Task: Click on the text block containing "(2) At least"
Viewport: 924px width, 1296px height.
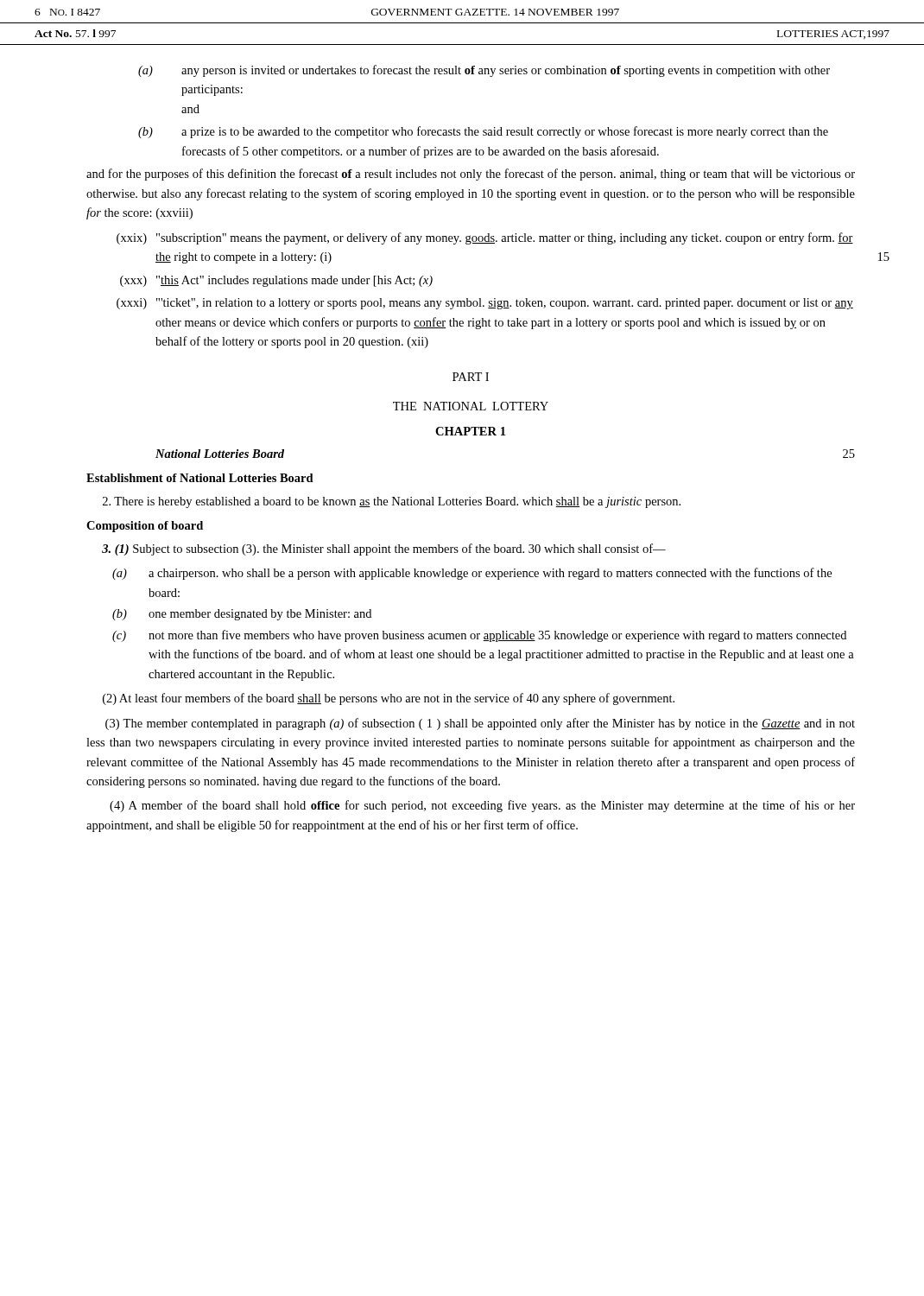Action: (381, 698)
